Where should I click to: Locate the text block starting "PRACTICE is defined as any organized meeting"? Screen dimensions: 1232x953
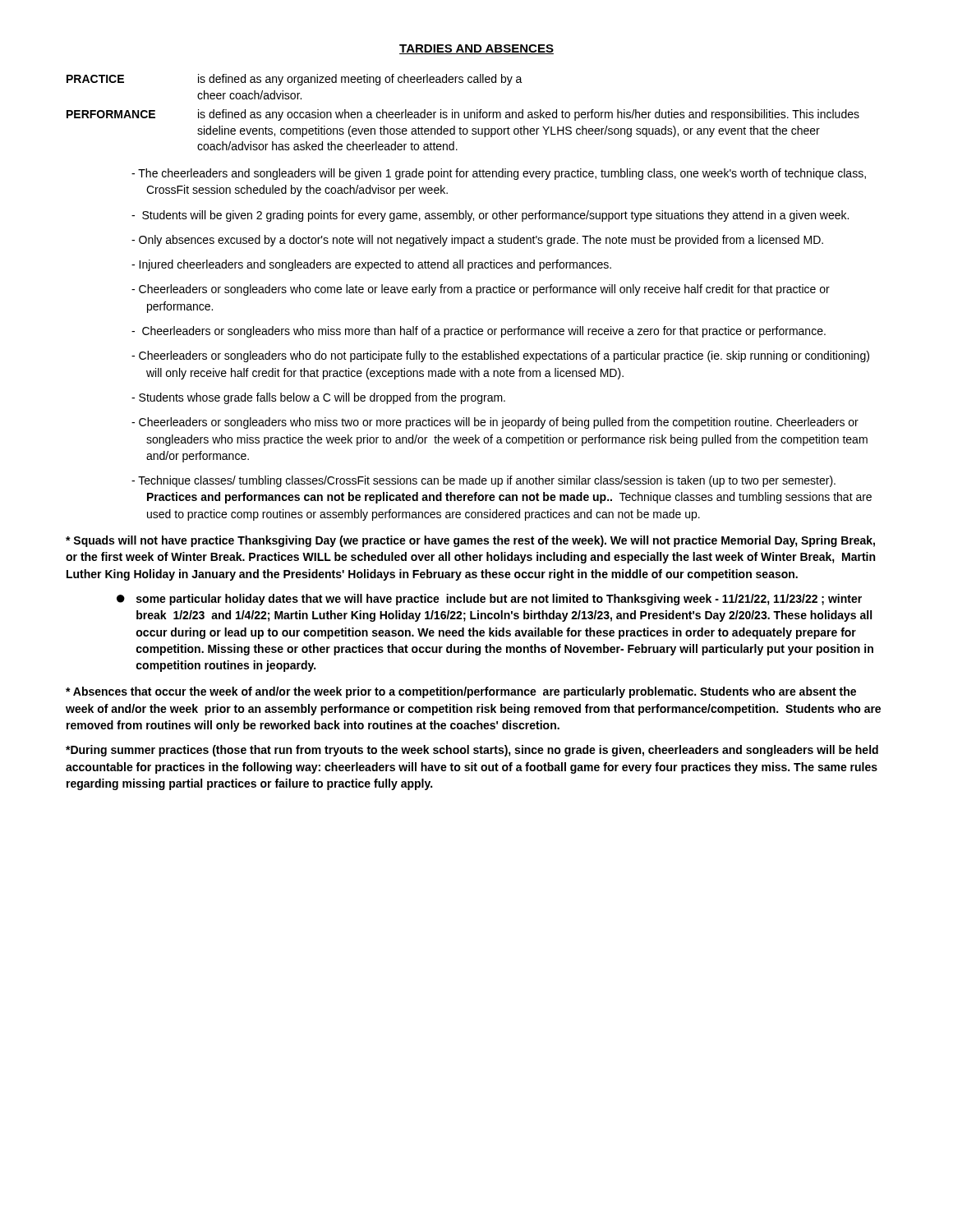click(x=476, y=113)
